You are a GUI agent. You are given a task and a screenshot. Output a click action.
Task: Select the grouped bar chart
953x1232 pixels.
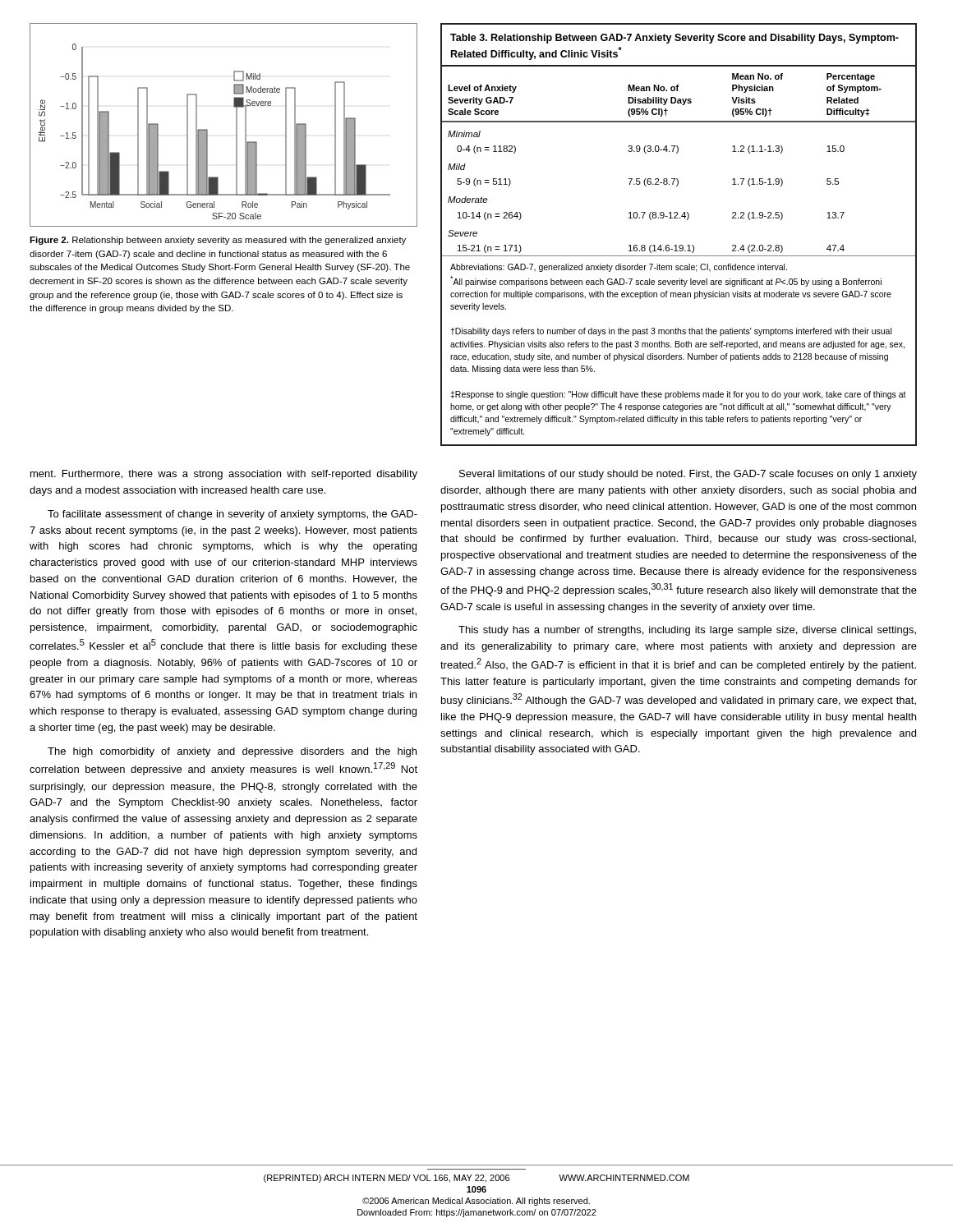pyautogui.click(x=223, y=125)
